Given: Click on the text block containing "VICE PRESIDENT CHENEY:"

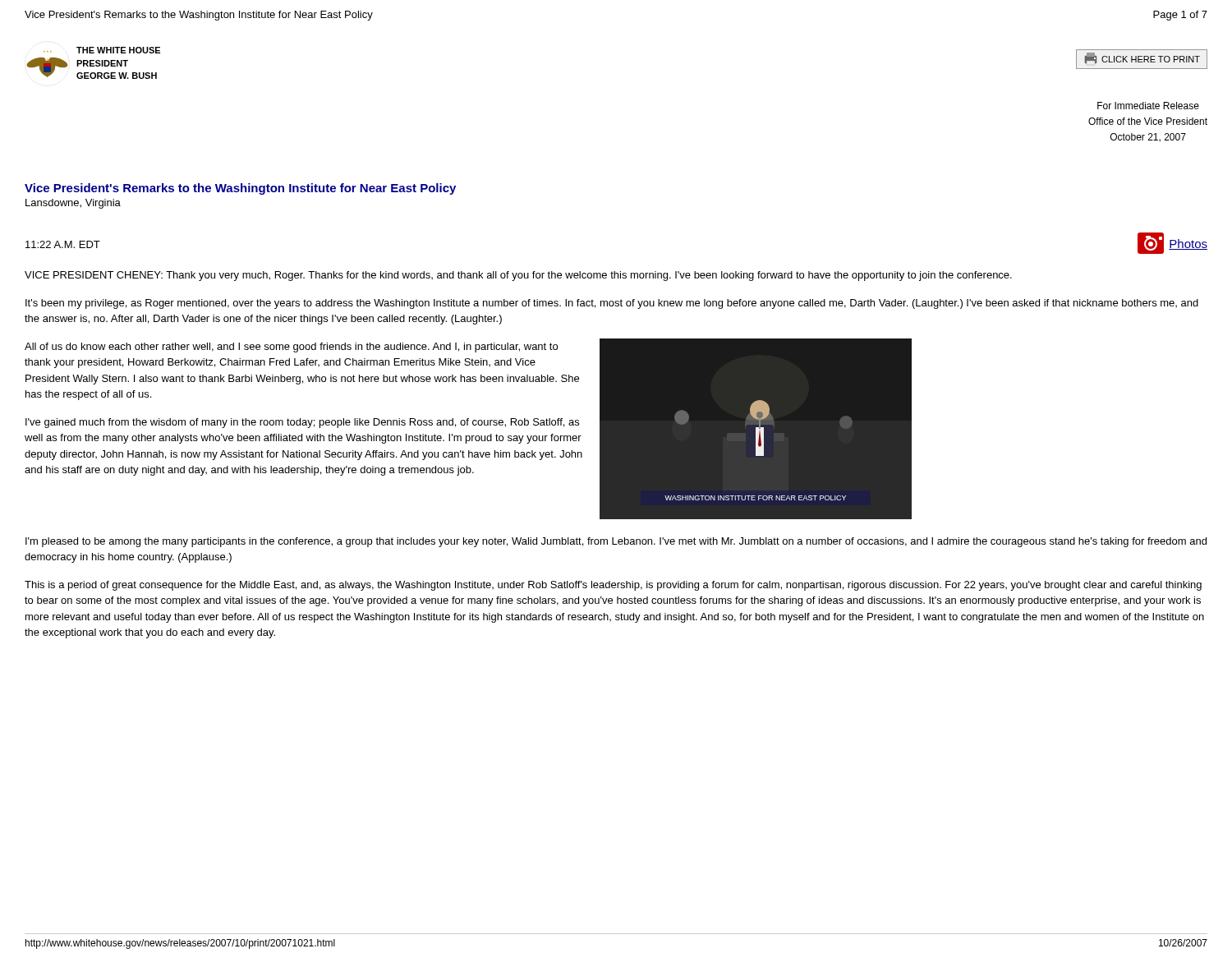Looking at the screenshot, I should (x=519, y=275).
